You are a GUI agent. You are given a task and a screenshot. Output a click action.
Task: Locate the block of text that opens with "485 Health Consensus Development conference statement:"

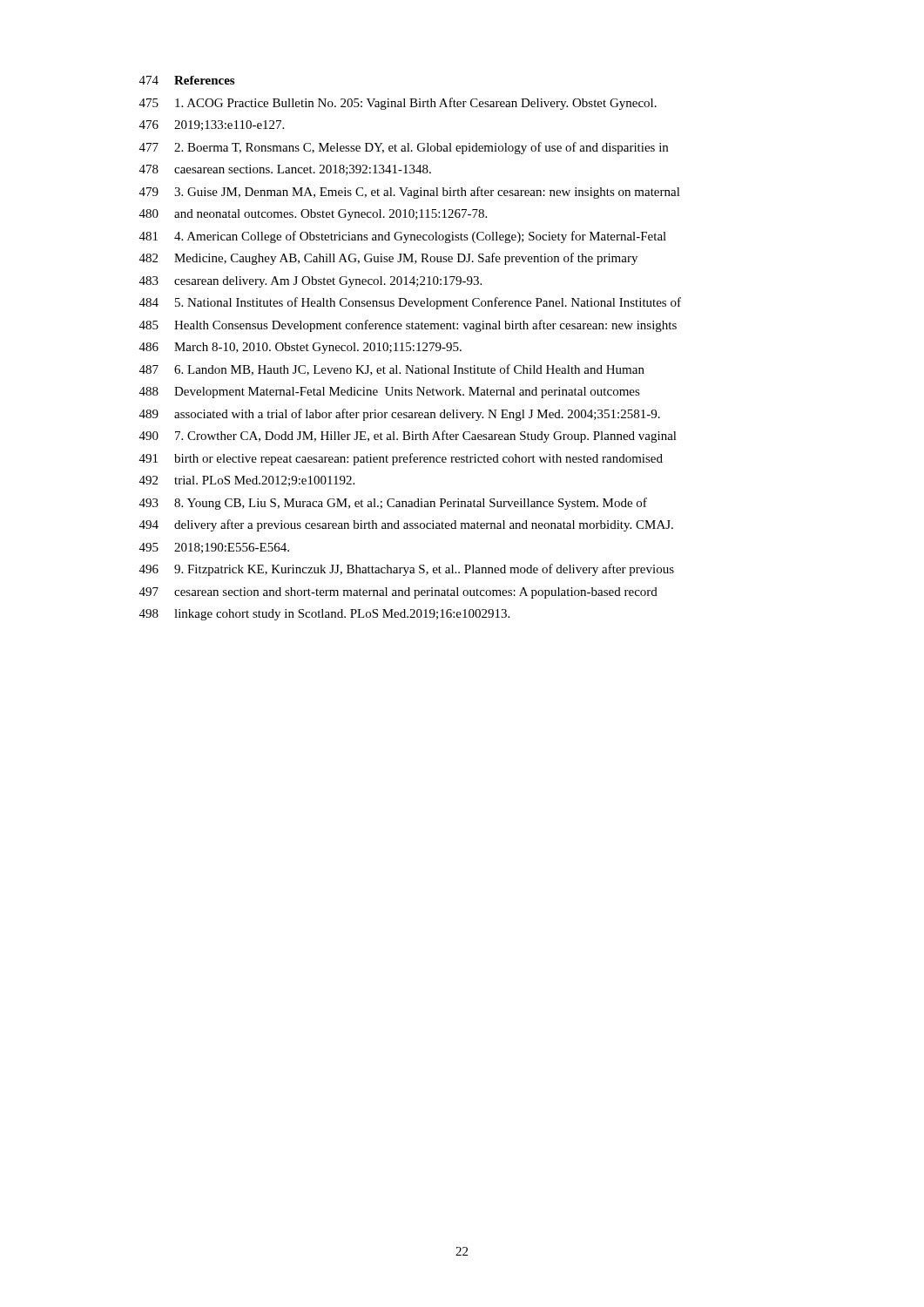pos(462,325)
